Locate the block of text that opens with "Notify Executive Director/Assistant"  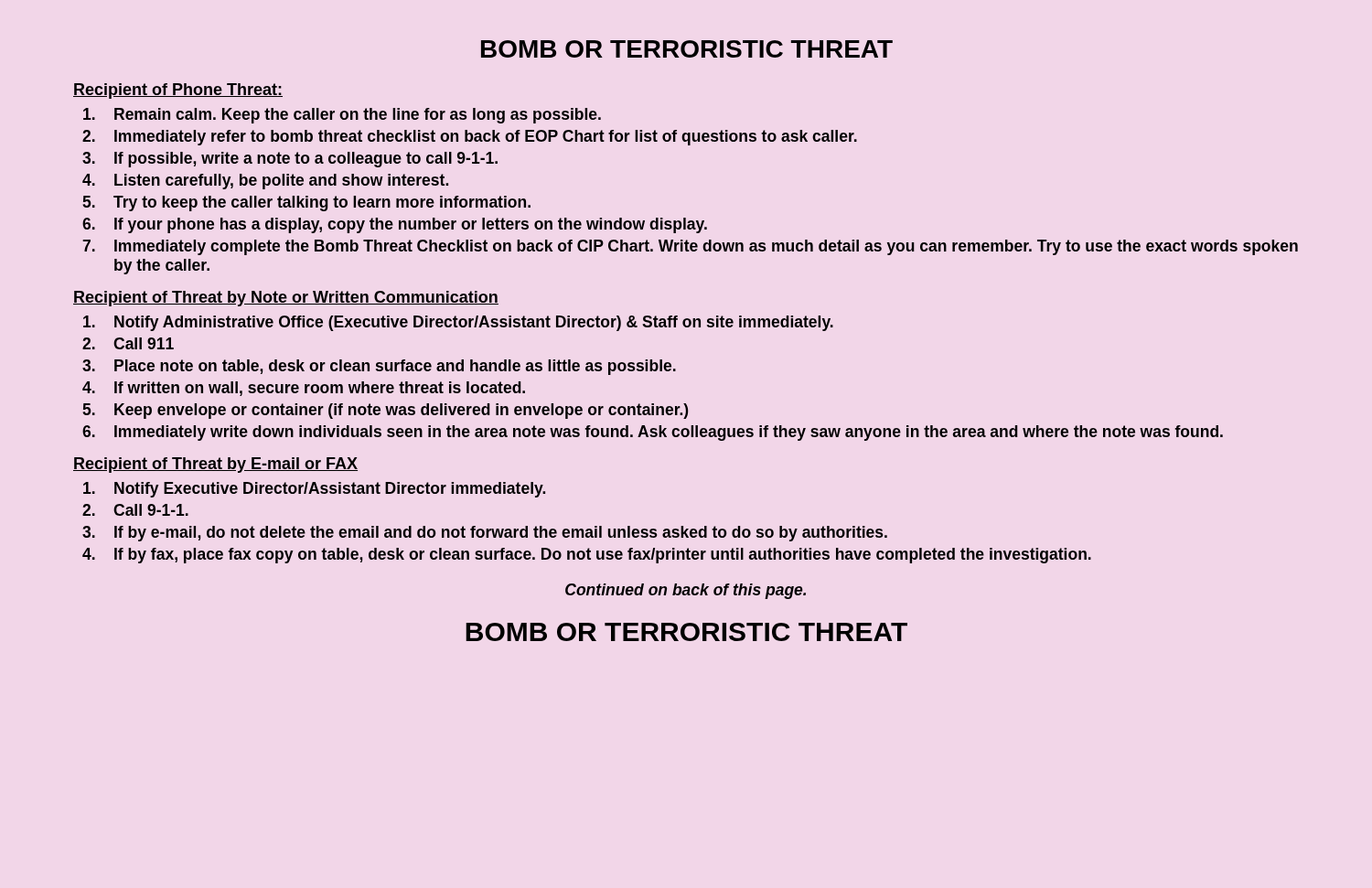click(314, 490)
